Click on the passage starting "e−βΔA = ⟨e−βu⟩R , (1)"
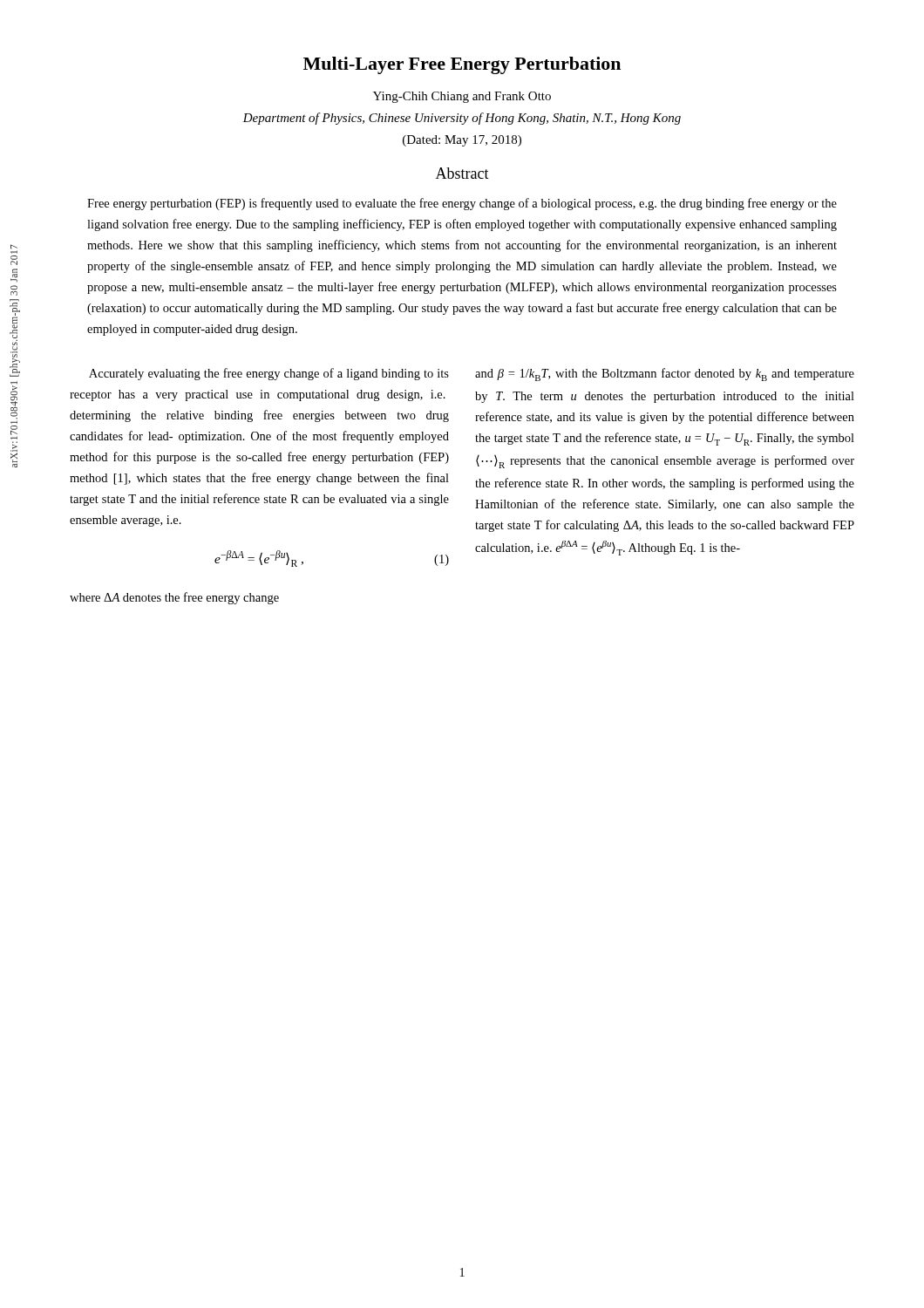Viewport: 924px width, 1308px height. point(260,559)
